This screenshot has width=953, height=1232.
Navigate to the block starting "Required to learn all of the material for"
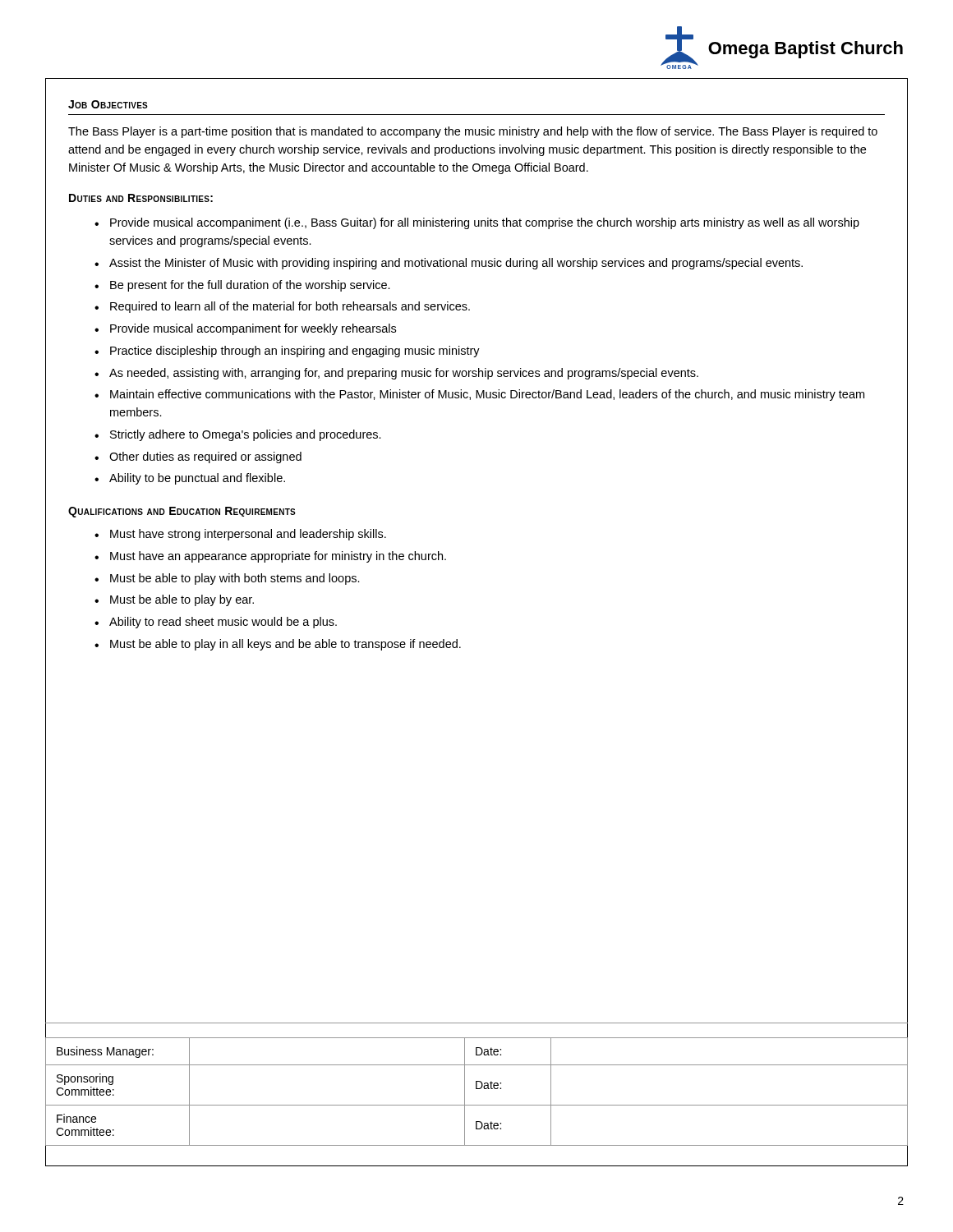point(290,307)
